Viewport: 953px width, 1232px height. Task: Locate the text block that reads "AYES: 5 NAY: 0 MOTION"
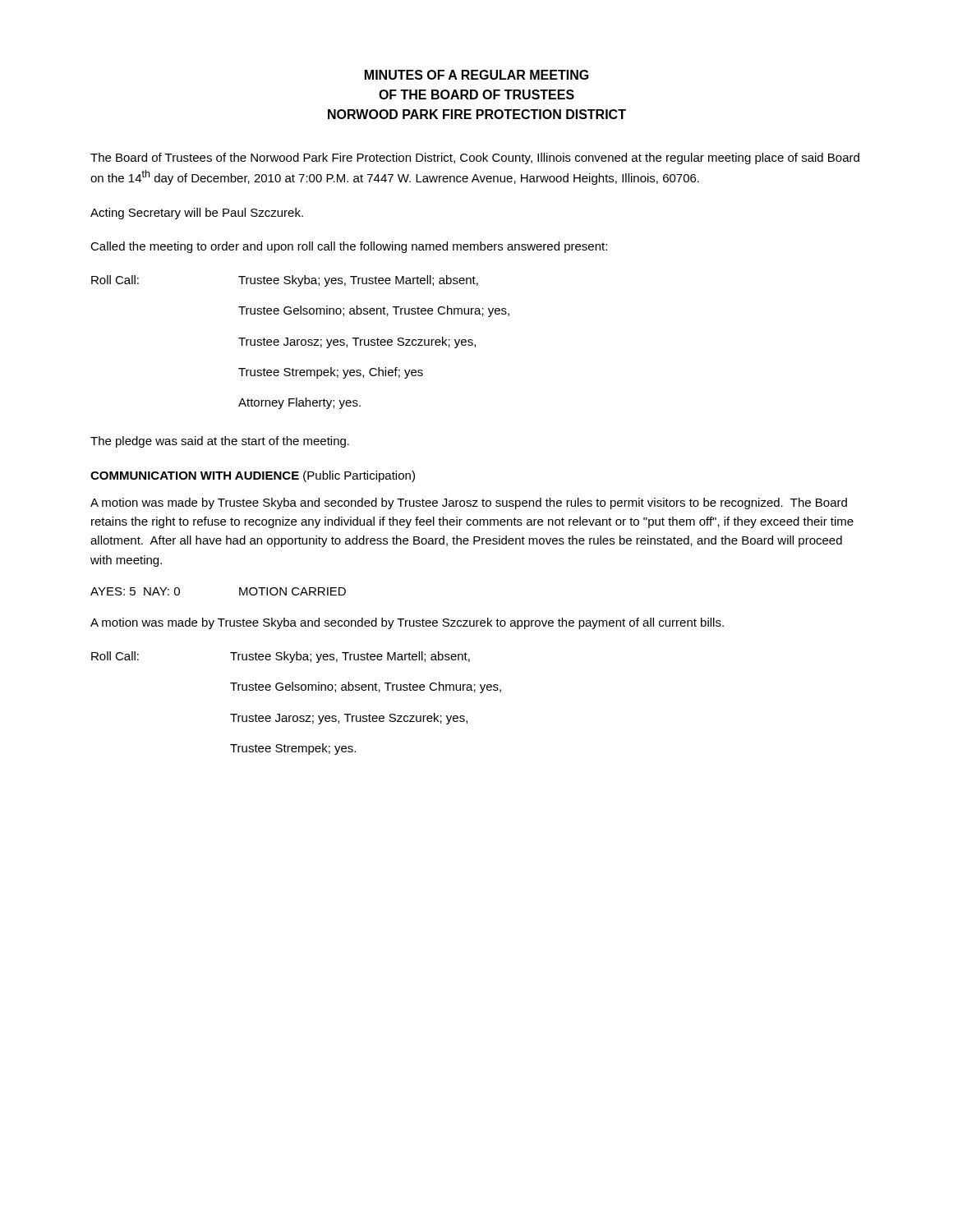133,591
